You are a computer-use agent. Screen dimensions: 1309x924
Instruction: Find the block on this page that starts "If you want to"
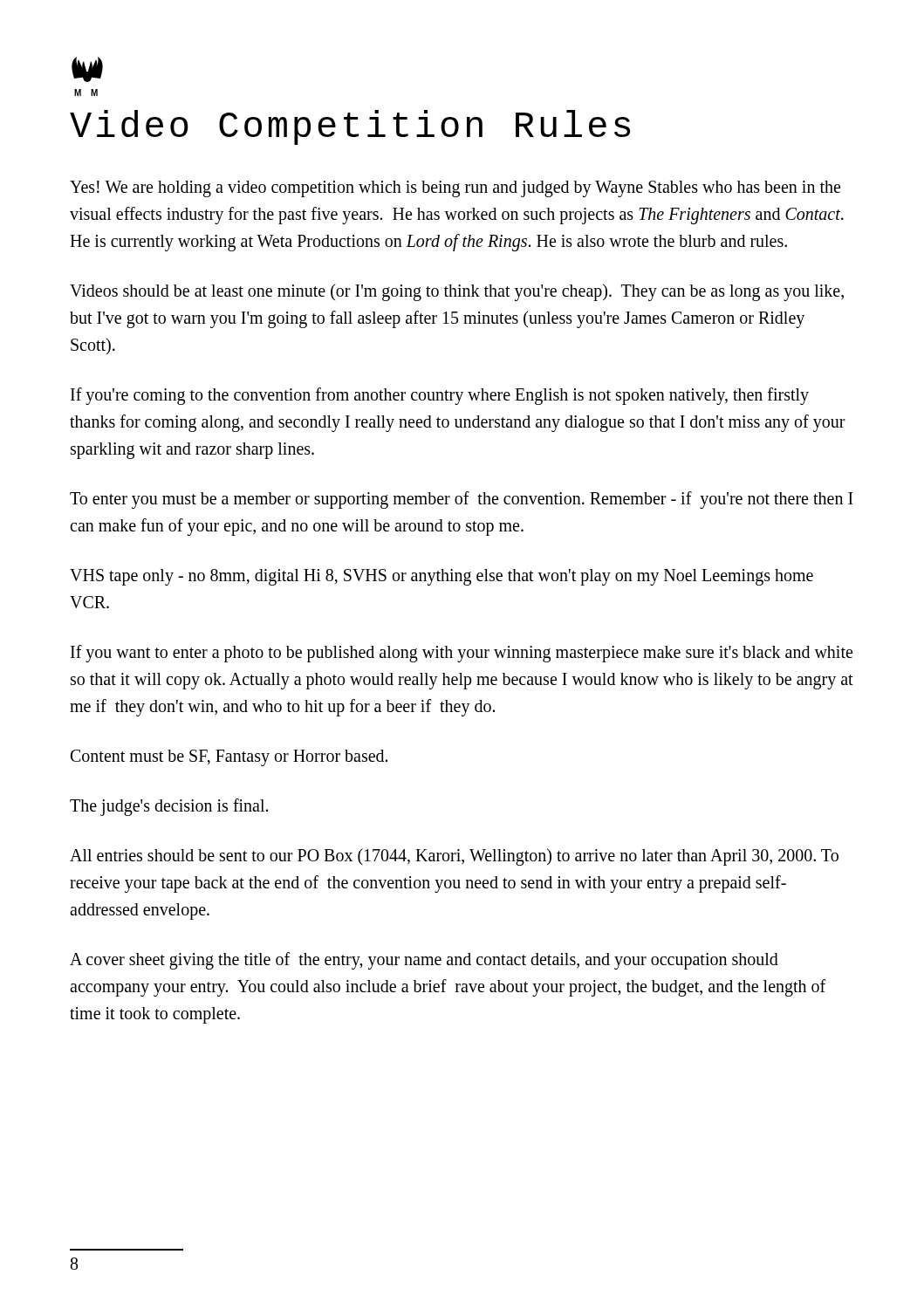click(x=461, y=679)
